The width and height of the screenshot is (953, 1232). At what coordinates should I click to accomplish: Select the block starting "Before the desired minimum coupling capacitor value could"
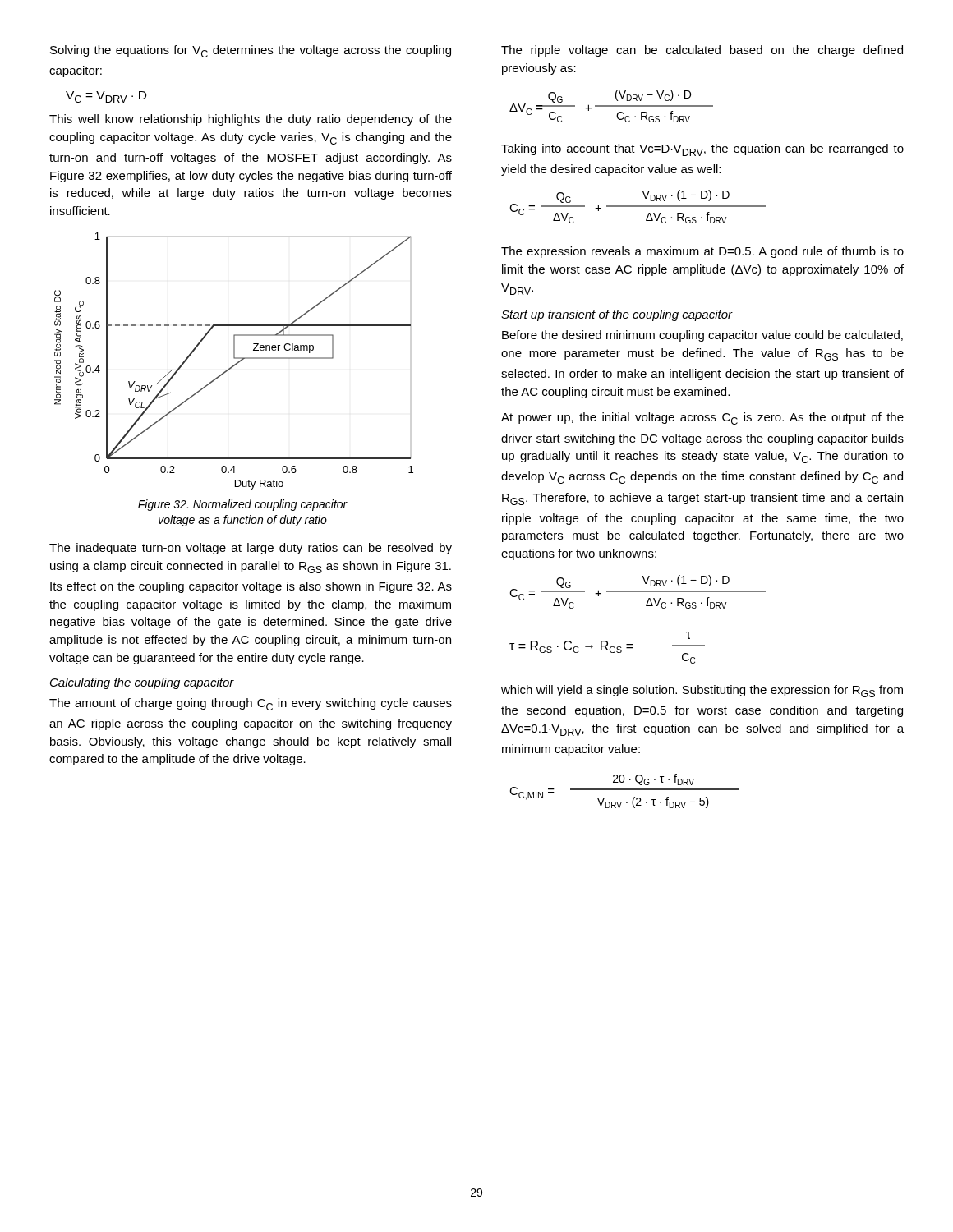click(x=702, y=363)
